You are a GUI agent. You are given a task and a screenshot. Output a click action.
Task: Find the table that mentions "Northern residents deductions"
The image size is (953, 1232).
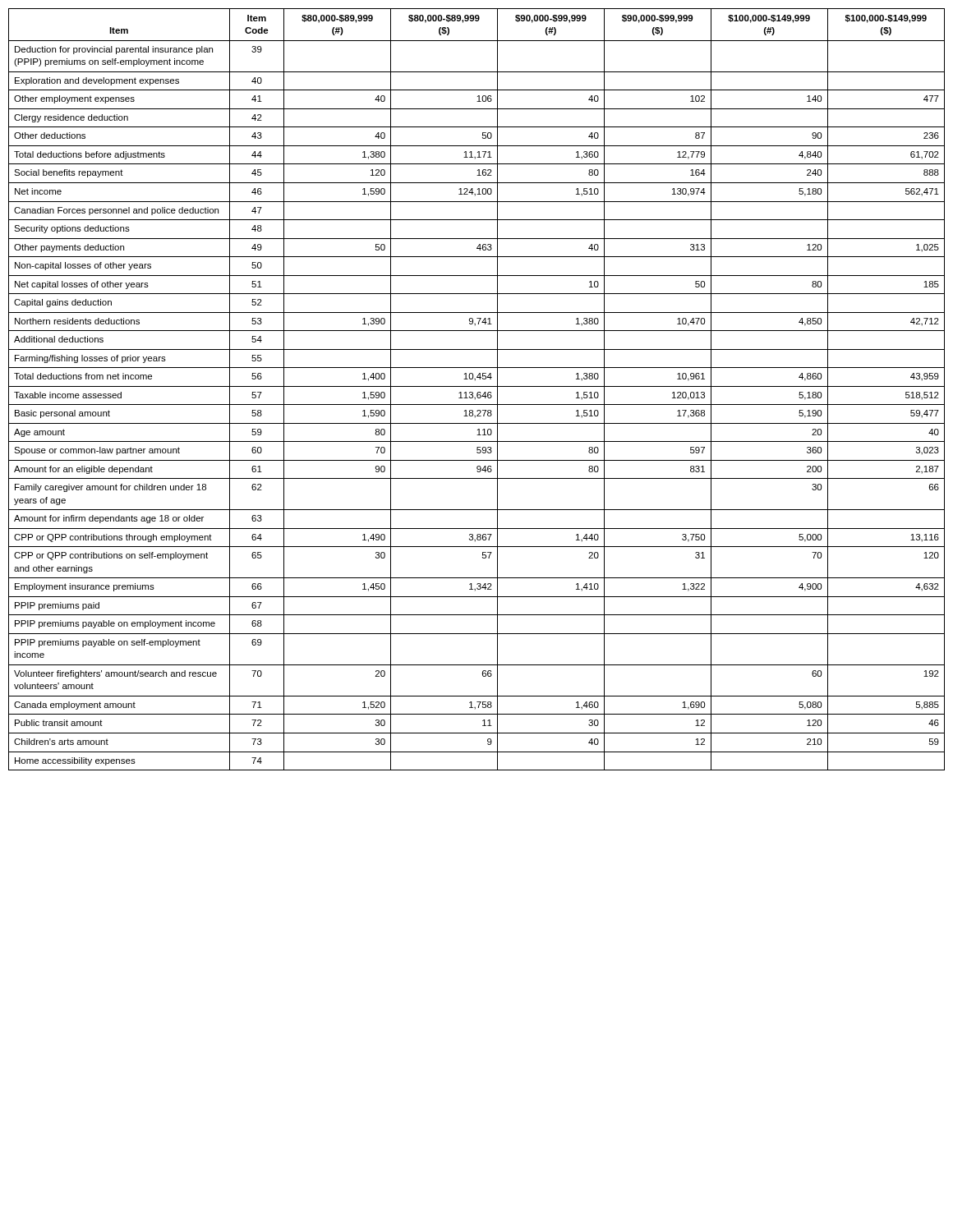coord(476,389)
